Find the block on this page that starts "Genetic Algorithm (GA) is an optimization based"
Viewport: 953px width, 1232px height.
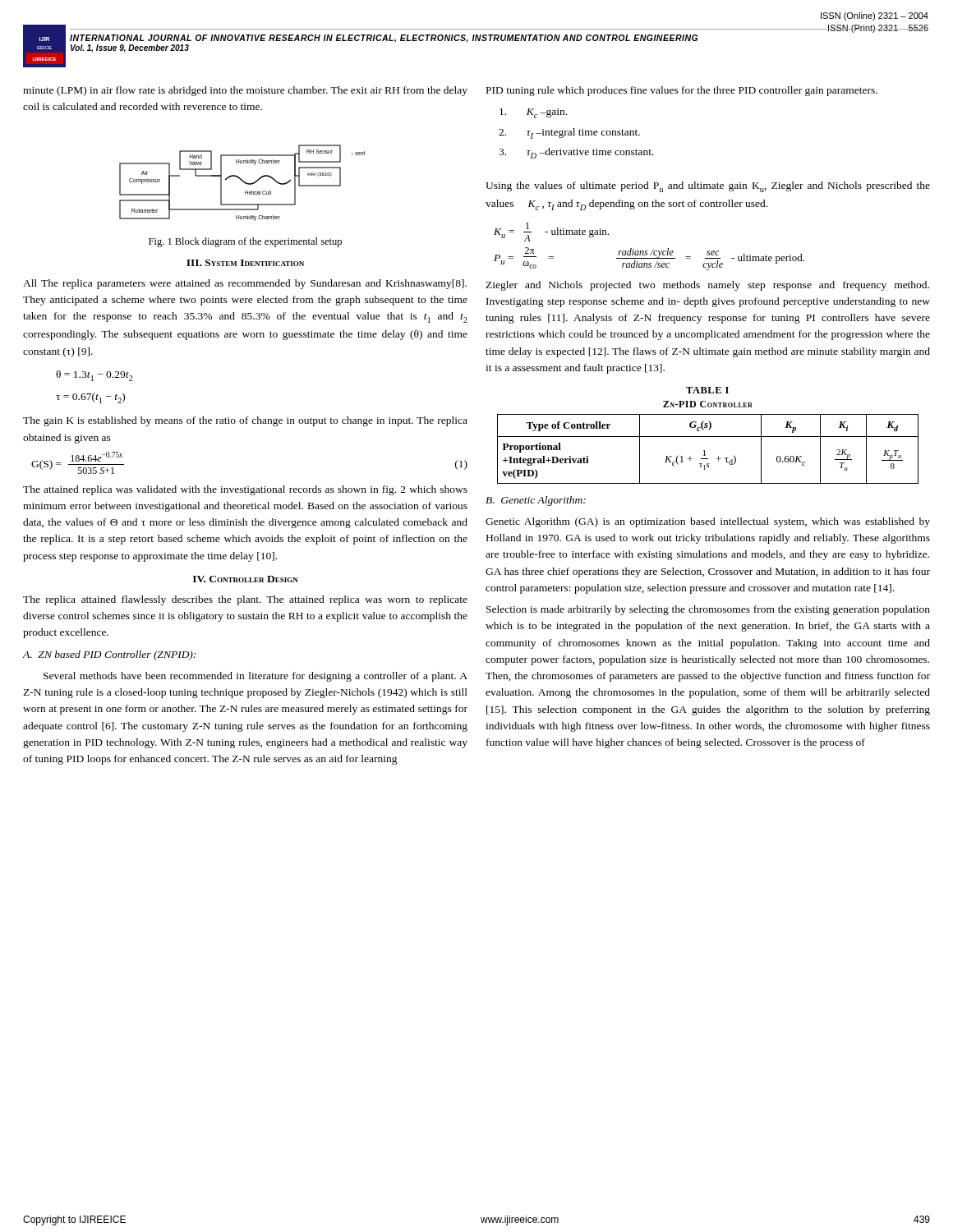click(708, 632)
